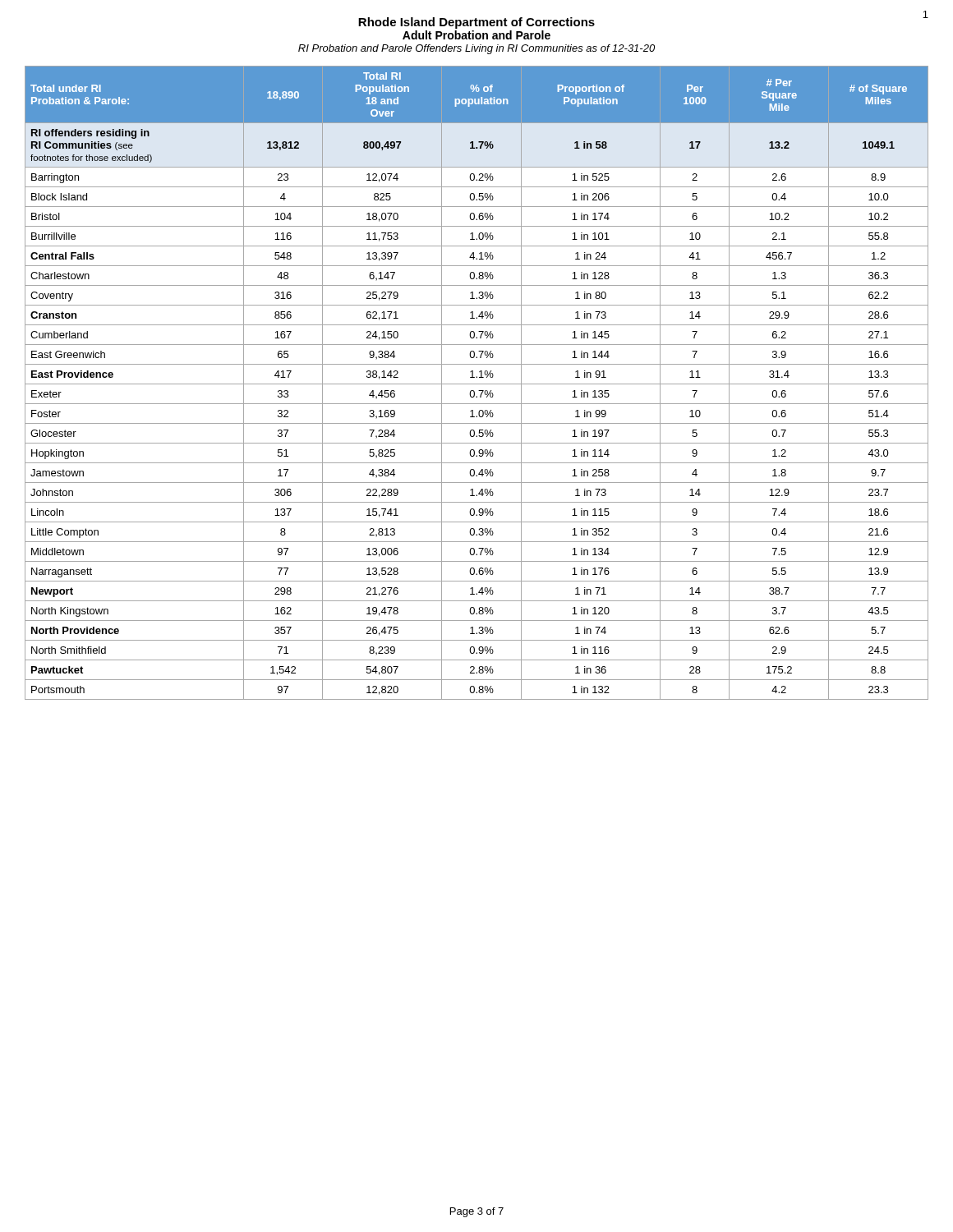Select the region starting "Rhode Island Department"

pos(476,34)
